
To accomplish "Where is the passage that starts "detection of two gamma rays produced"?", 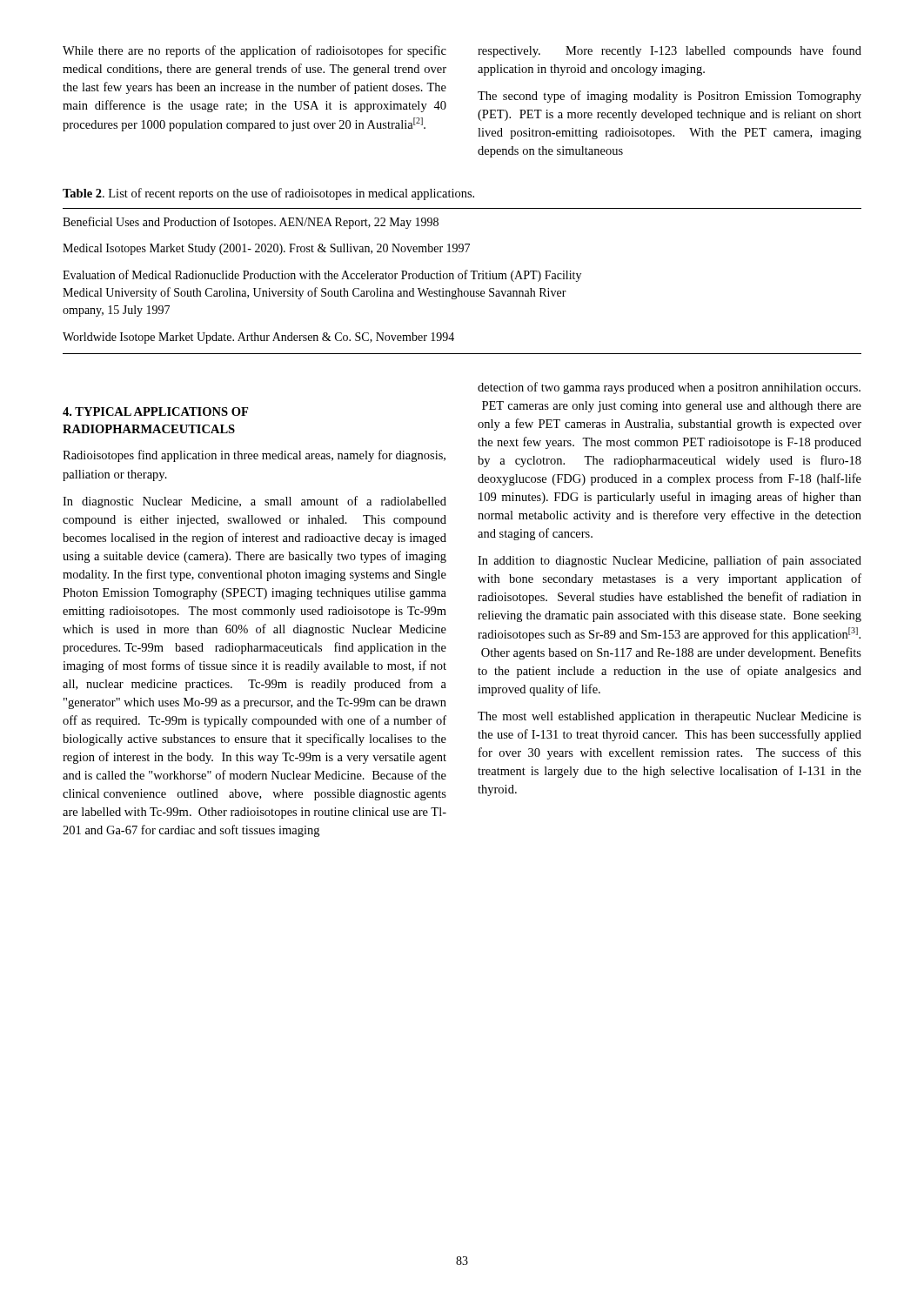I will 669,588.
